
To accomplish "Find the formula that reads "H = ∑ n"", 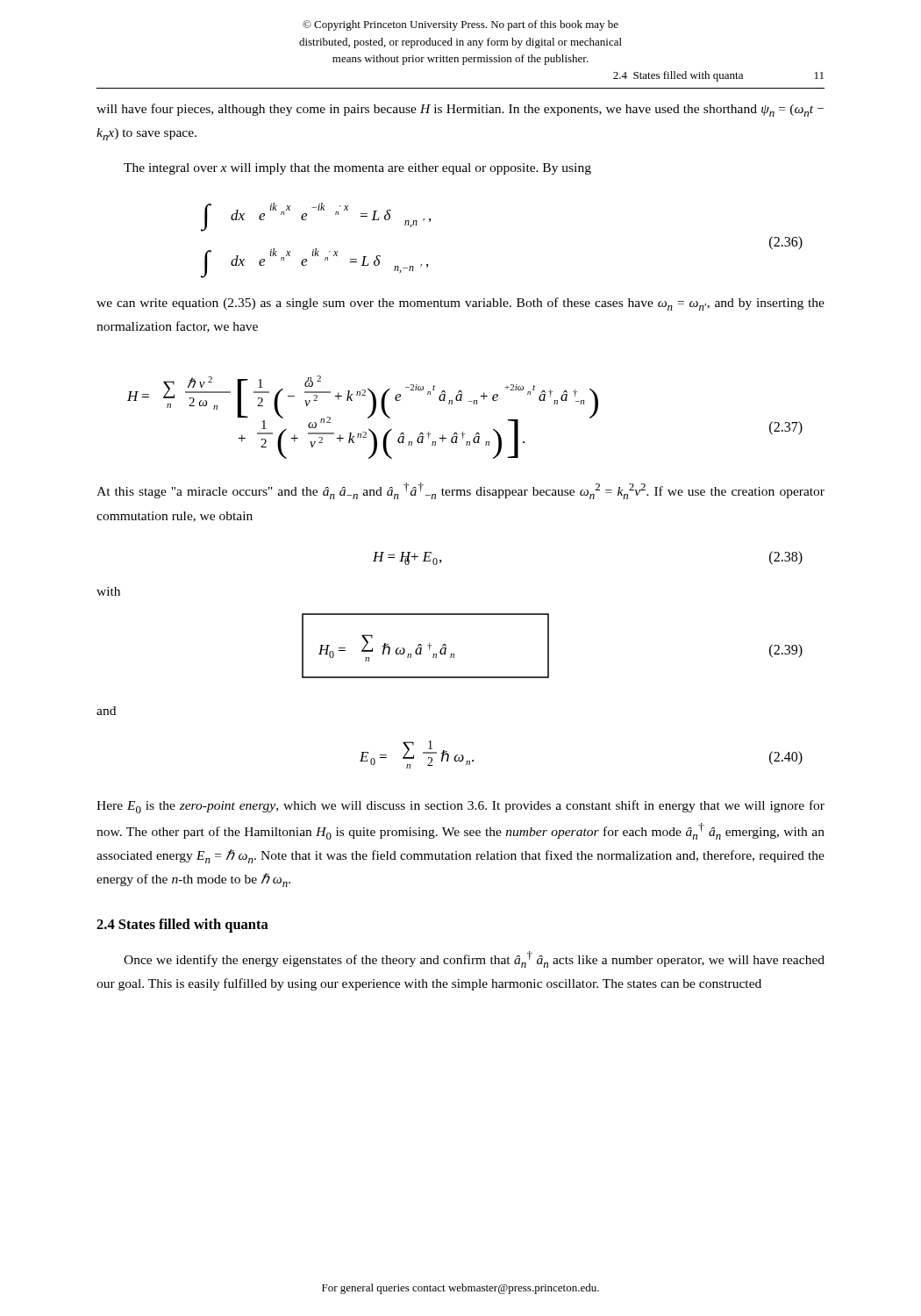I will click(460, 406).
